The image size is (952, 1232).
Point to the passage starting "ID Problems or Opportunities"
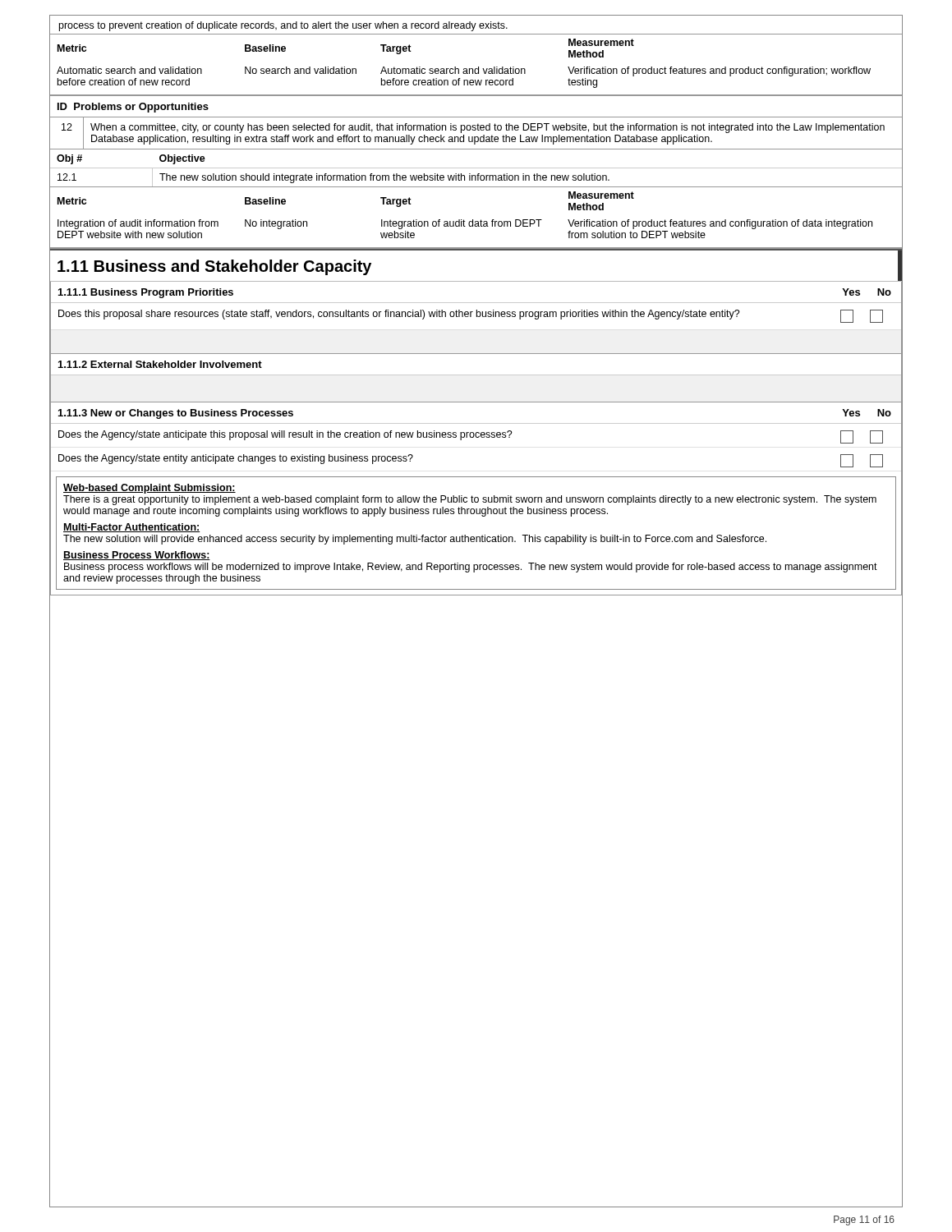click(133, 106)
